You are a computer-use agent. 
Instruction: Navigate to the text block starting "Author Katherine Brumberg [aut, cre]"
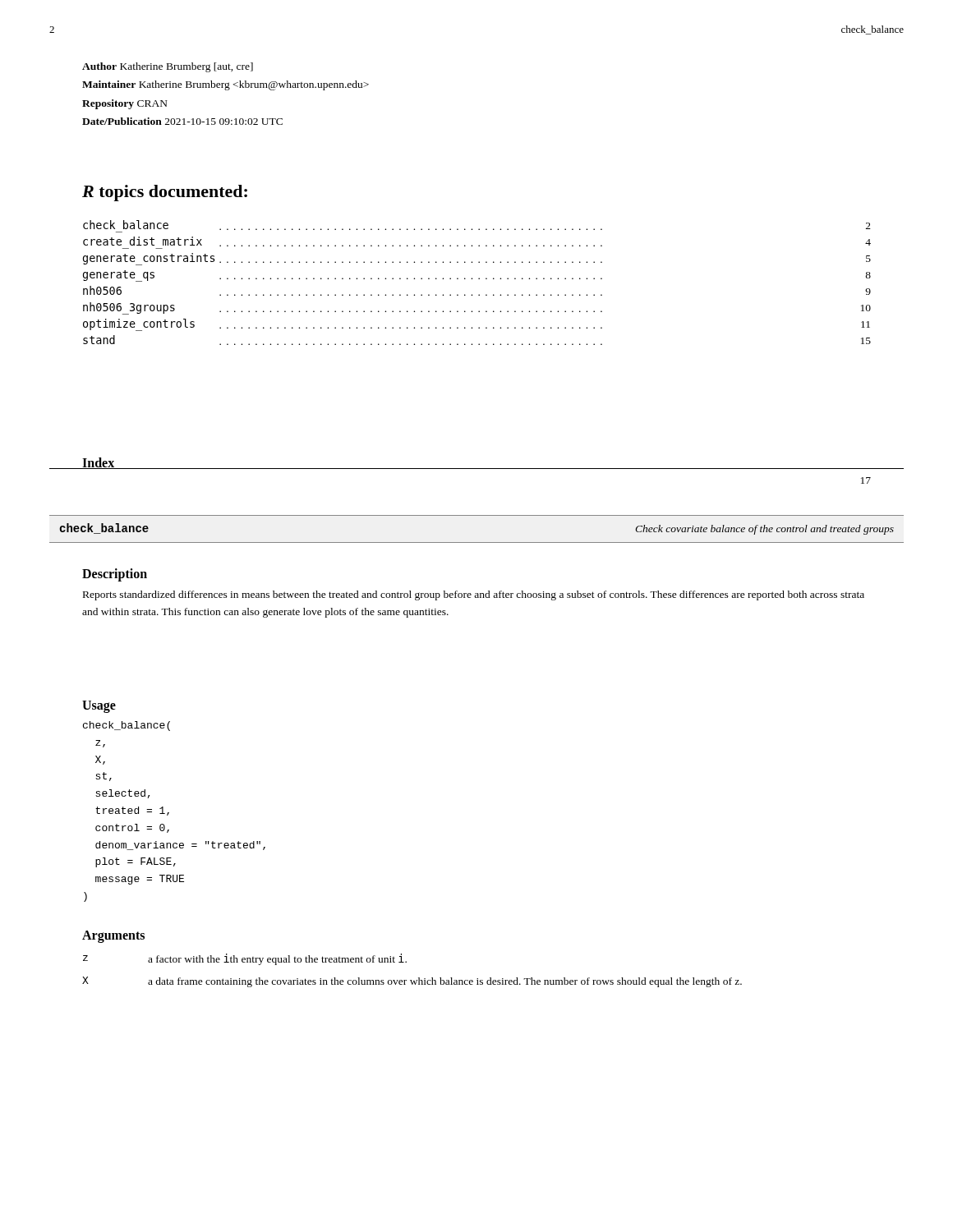pyautogui.click(x=168, y=66)
